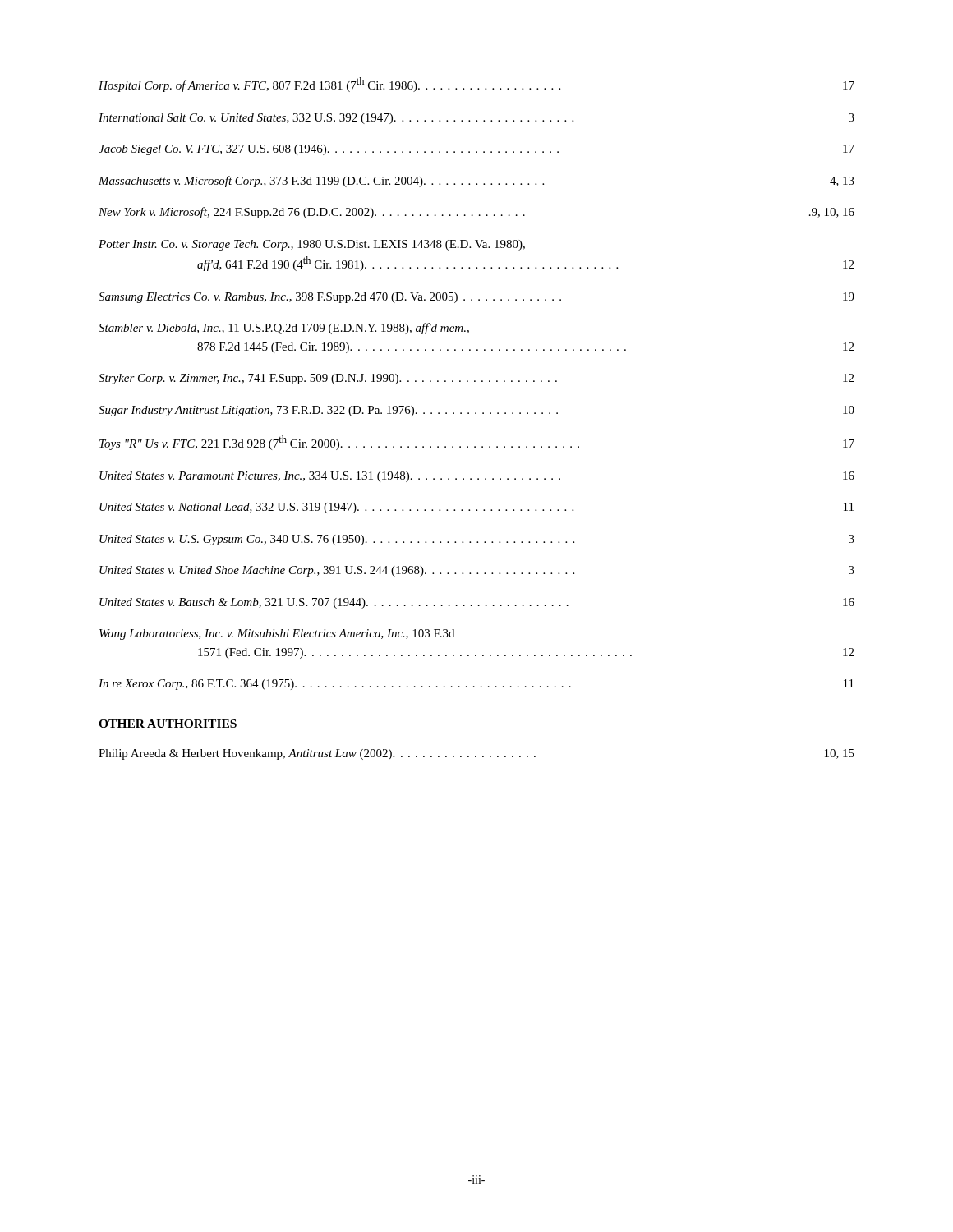Navigate to the text starting "Jacob Siegel Co. V."

click(476, 149)
